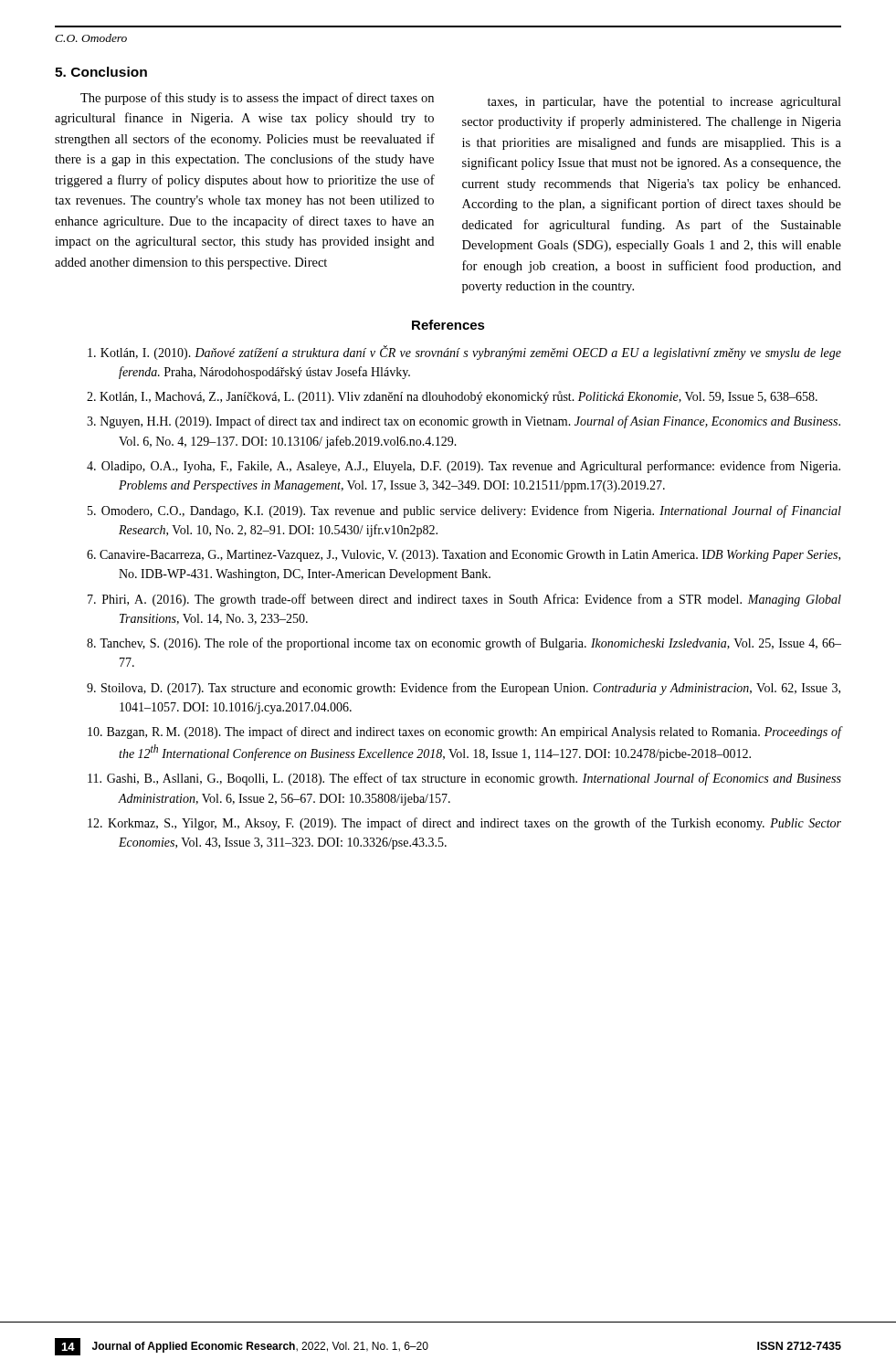Find the text starting "12. Korkmaz, S., Yilgor, M., Aksoy, F. (2019)."

464,833
